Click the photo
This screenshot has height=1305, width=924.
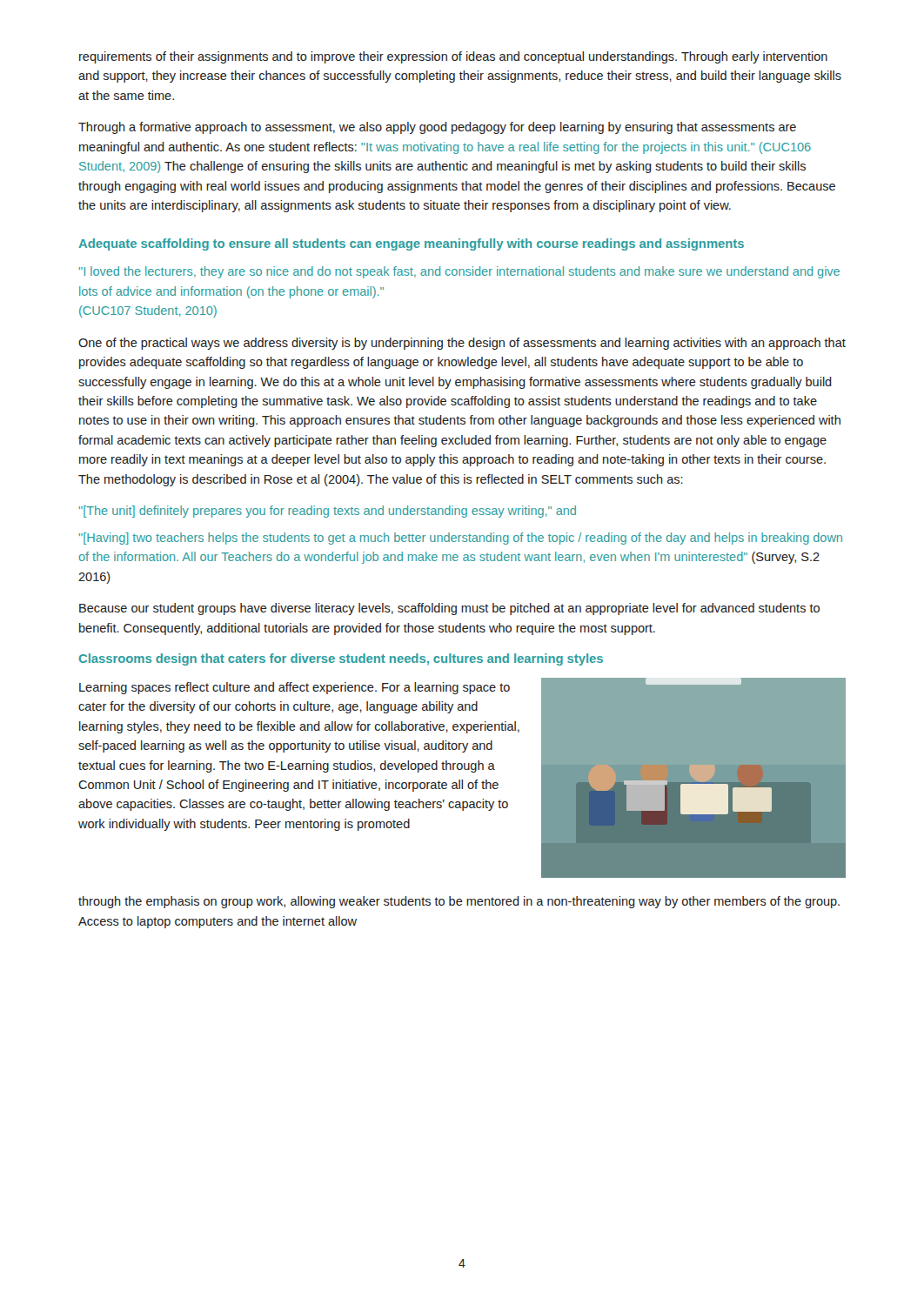pyautogui.click(x=693, y=780)
